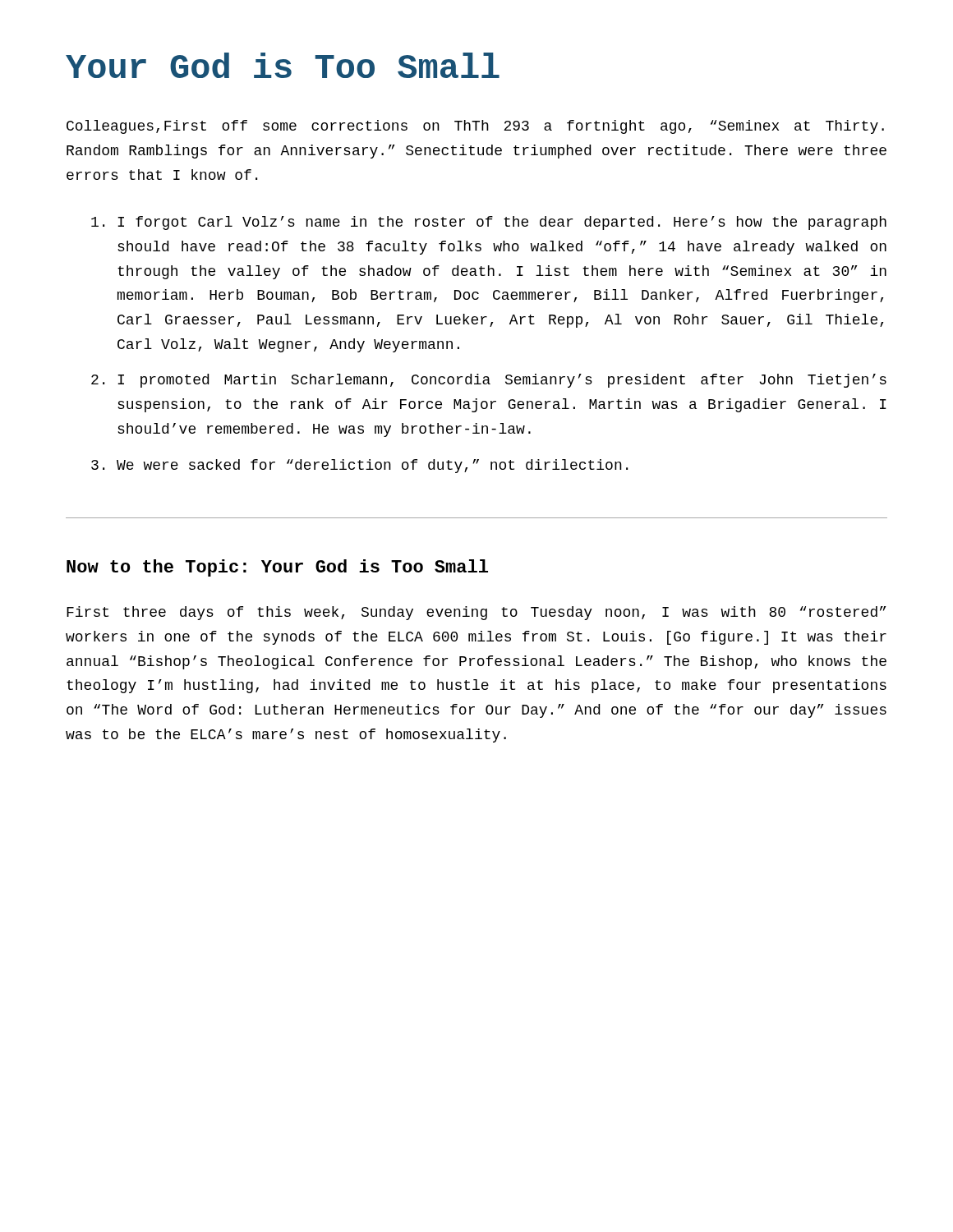This screenshot has width=953, height=1232.
Task: Find the block on this page that starts "2. I promoted"
Action: pyautogui.click(x=489, y=406)
